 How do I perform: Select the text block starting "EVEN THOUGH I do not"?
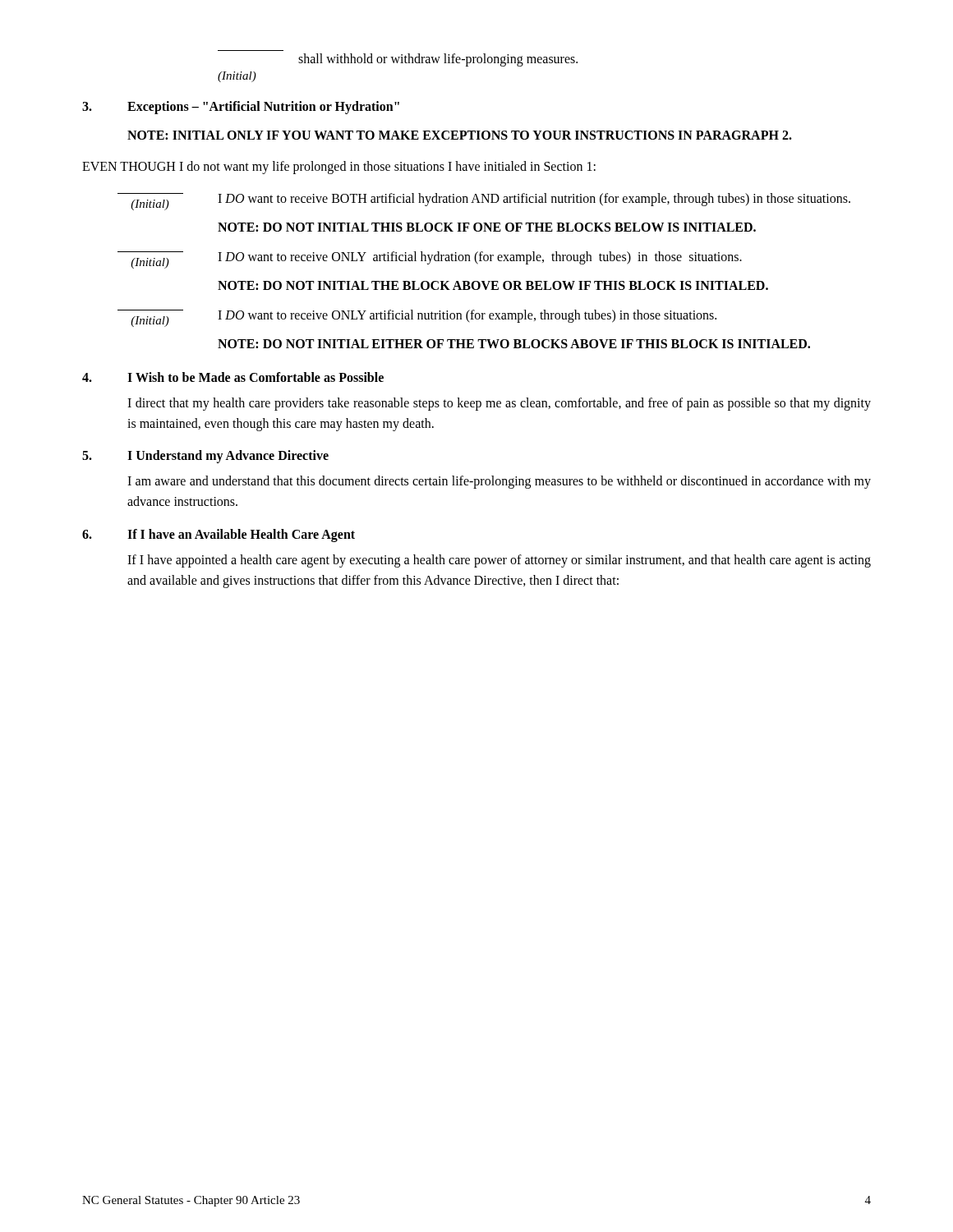point(339,166)
